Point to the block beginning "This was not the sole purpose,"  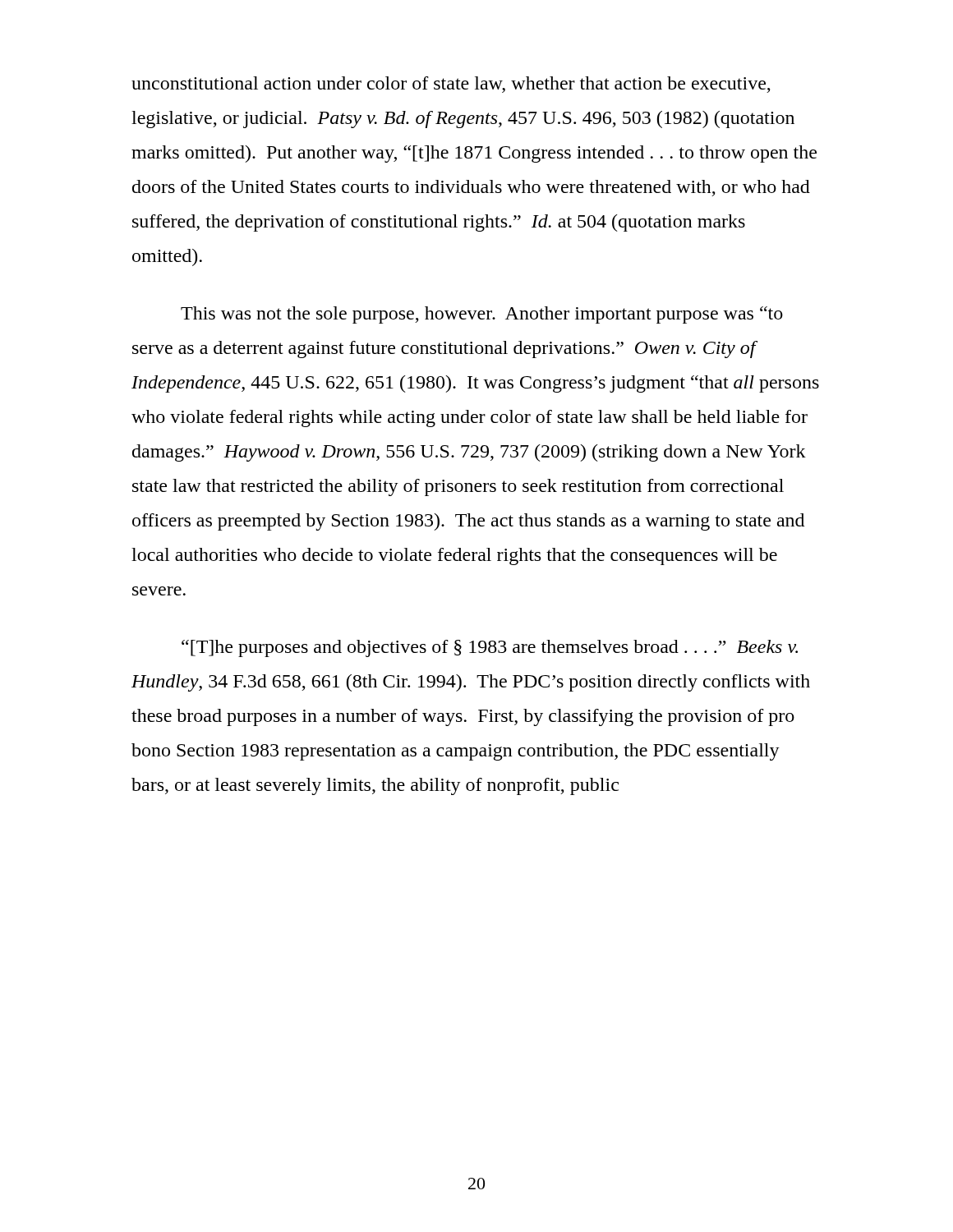[x=475, y=451]
